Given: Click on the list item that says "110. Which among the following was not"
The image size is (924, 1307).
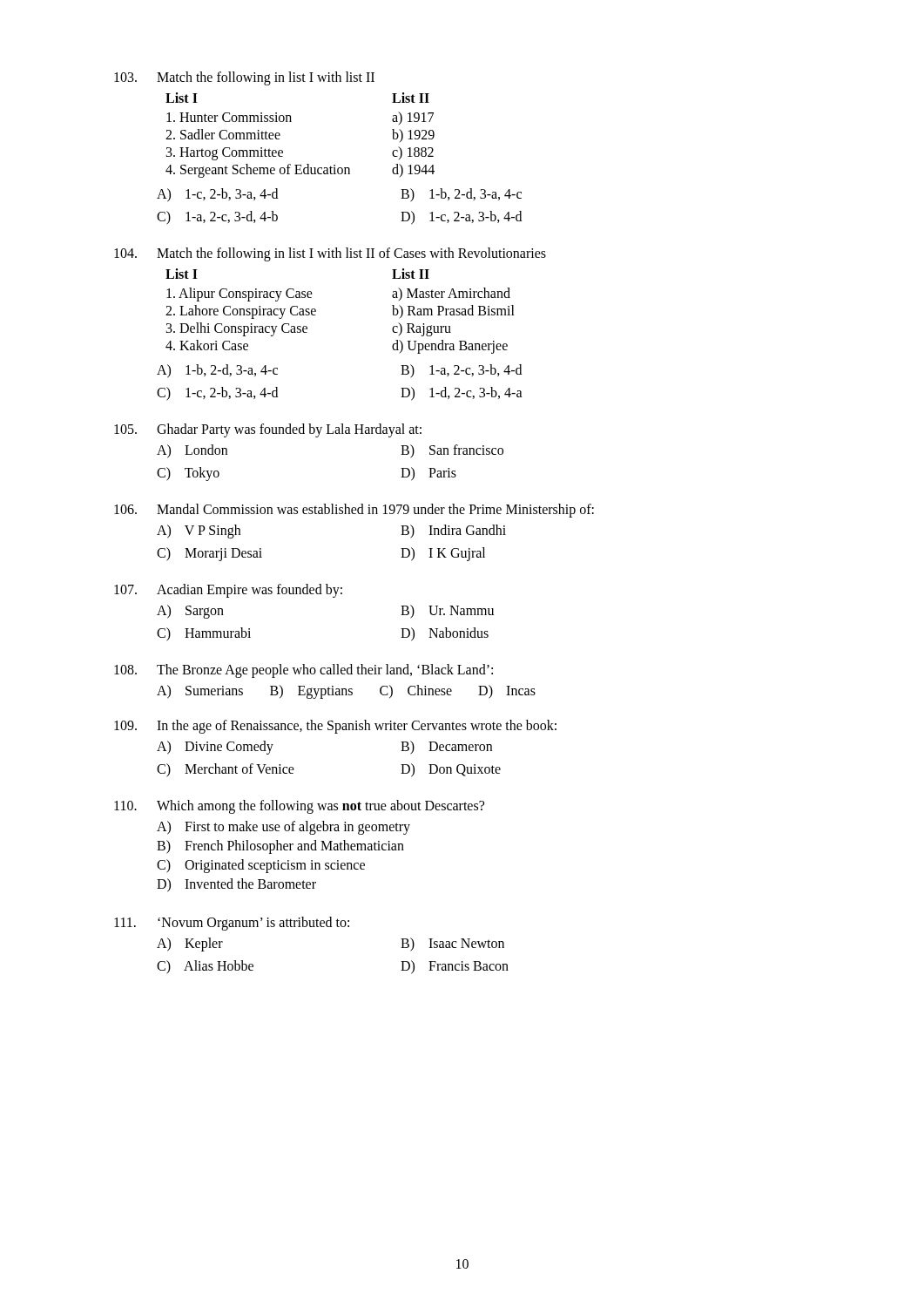Looking at the screenshot, I should coord(299,807).
